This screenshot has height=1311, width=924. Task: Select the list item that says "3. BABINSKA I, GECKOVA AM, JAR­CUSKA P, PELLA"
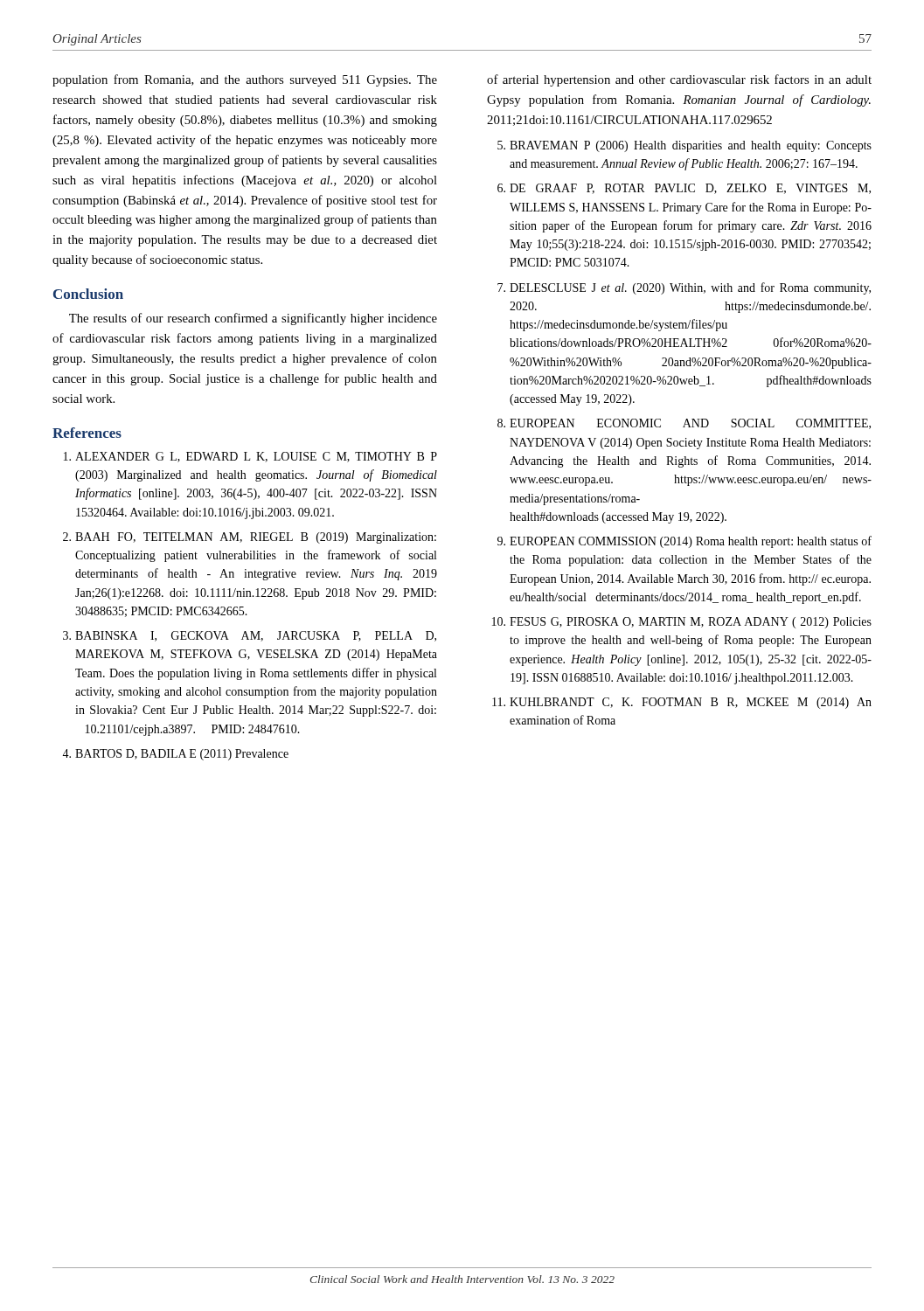[x=245, y=683]
